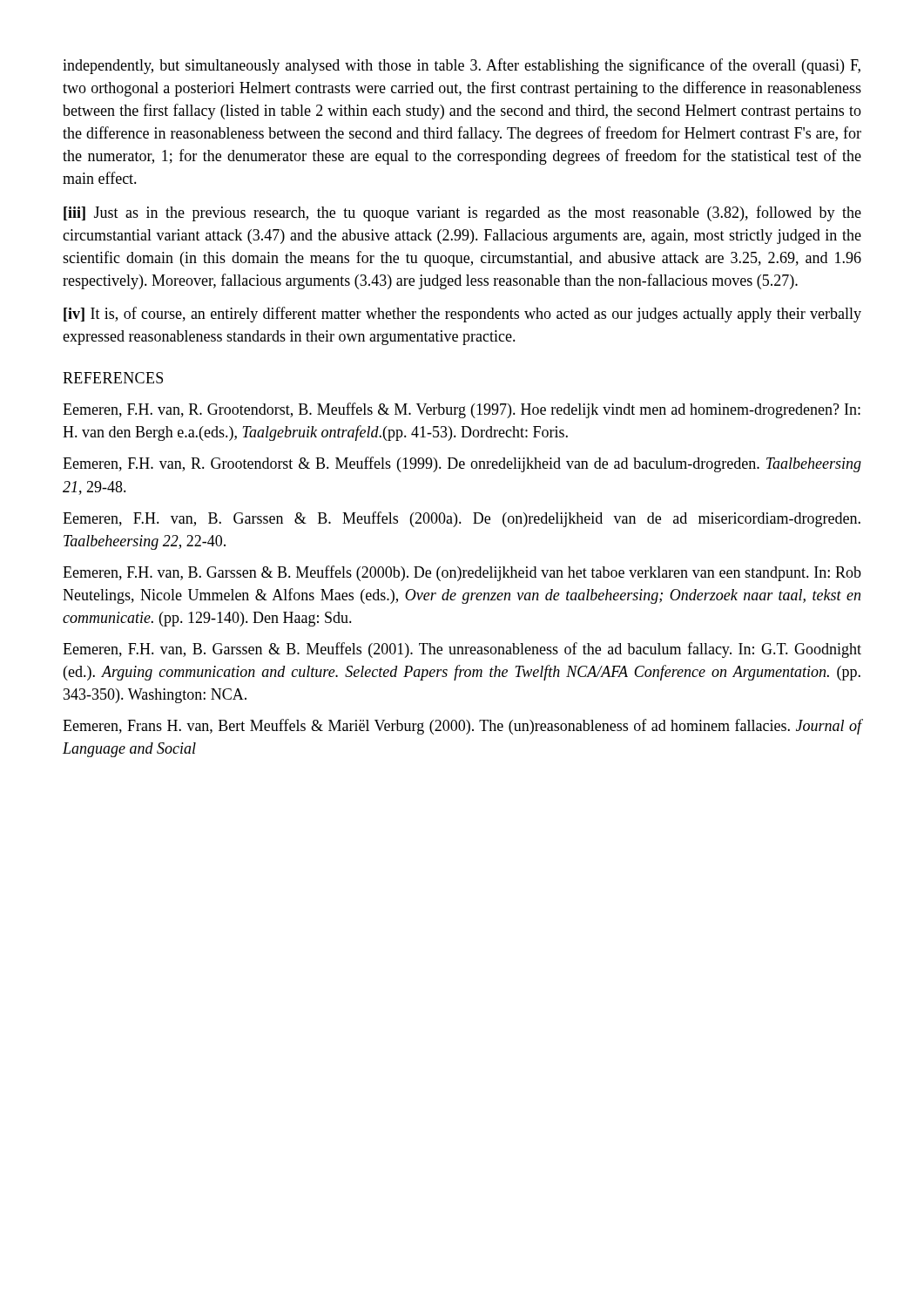Find the region starting "[iii] Just as in the previous research,"
924x1307 pixels.
tap(462, 246)
